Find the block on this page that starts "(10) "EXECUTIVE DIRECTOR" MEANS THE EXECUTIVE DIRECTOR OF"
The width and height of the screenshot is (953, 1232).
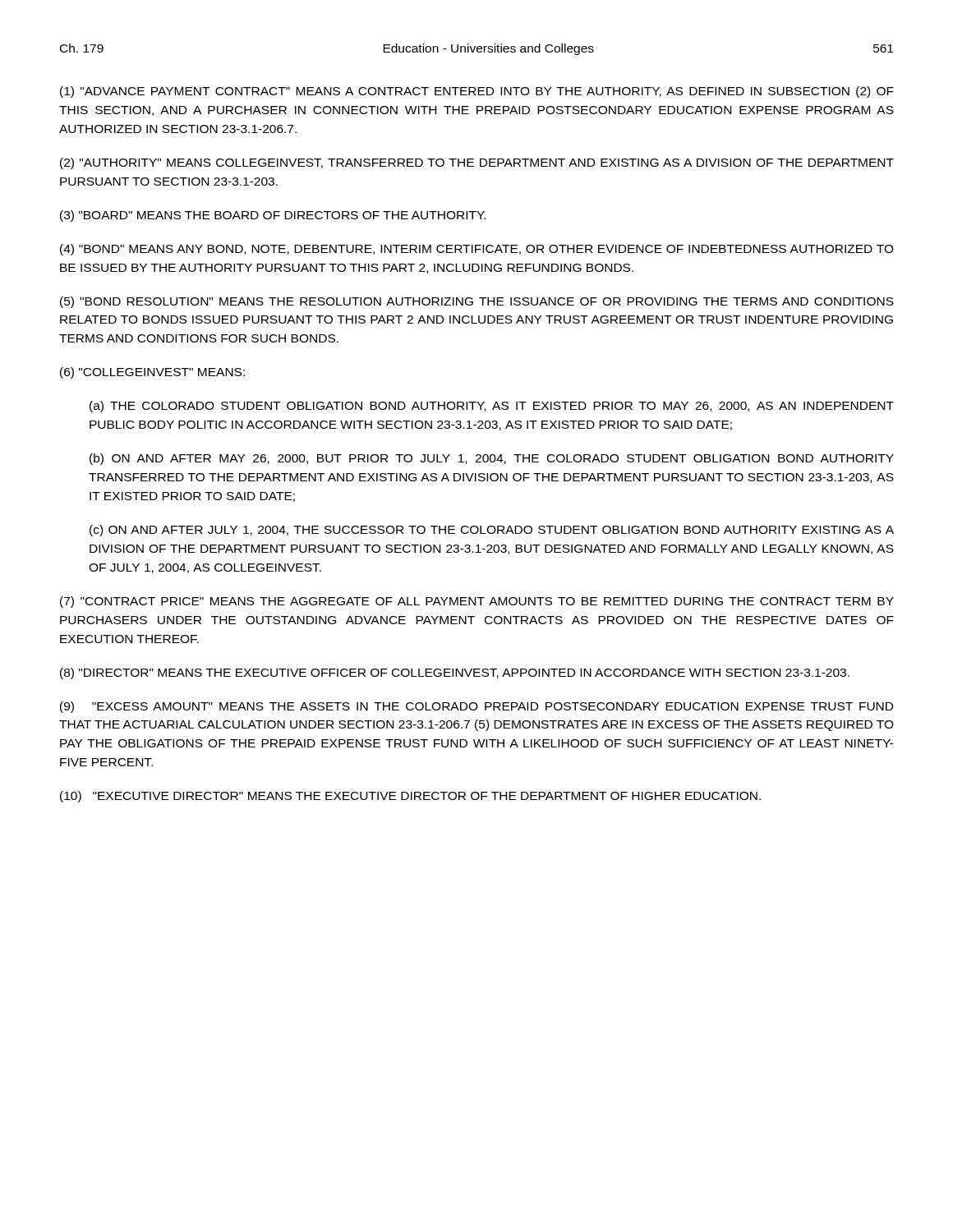coord(411,796)
